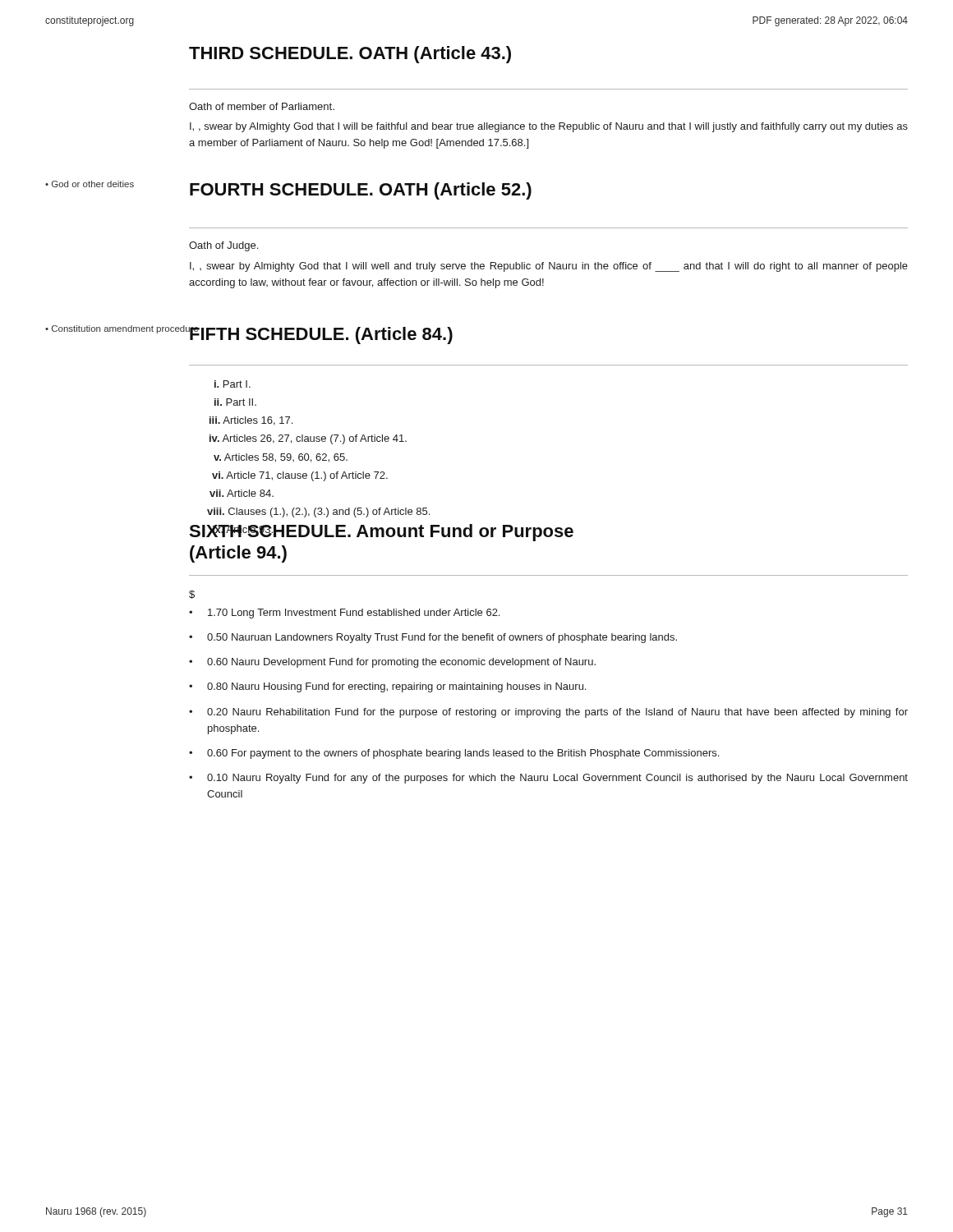953x1232 pixels.
Task: Navigate to the text block starting "• 0.60 For payment"
Action: (x=454, y=753)
